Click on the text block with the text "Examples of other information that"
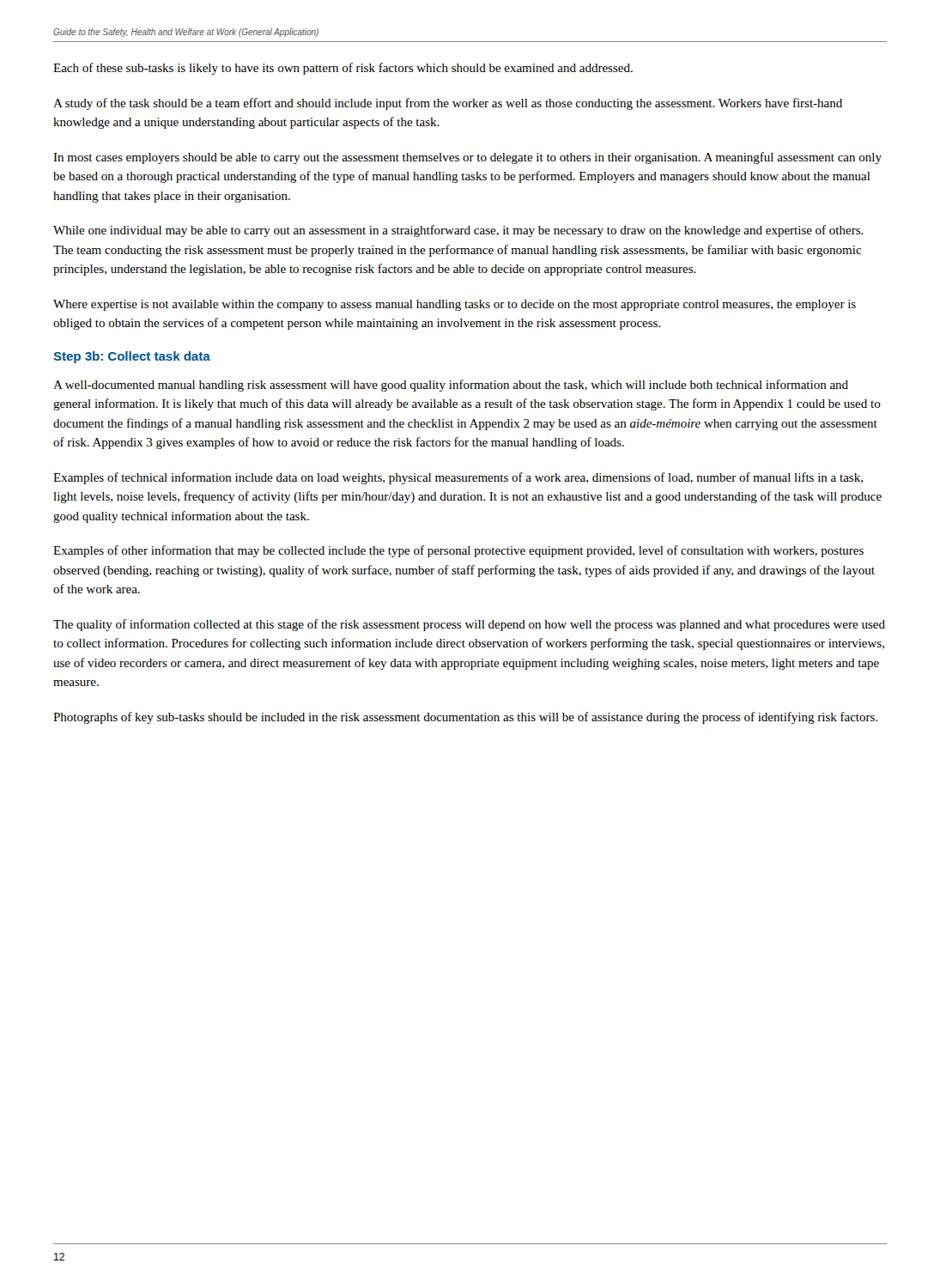The width and height of the screenshot is (940, 1288). (x=464, y=570)
